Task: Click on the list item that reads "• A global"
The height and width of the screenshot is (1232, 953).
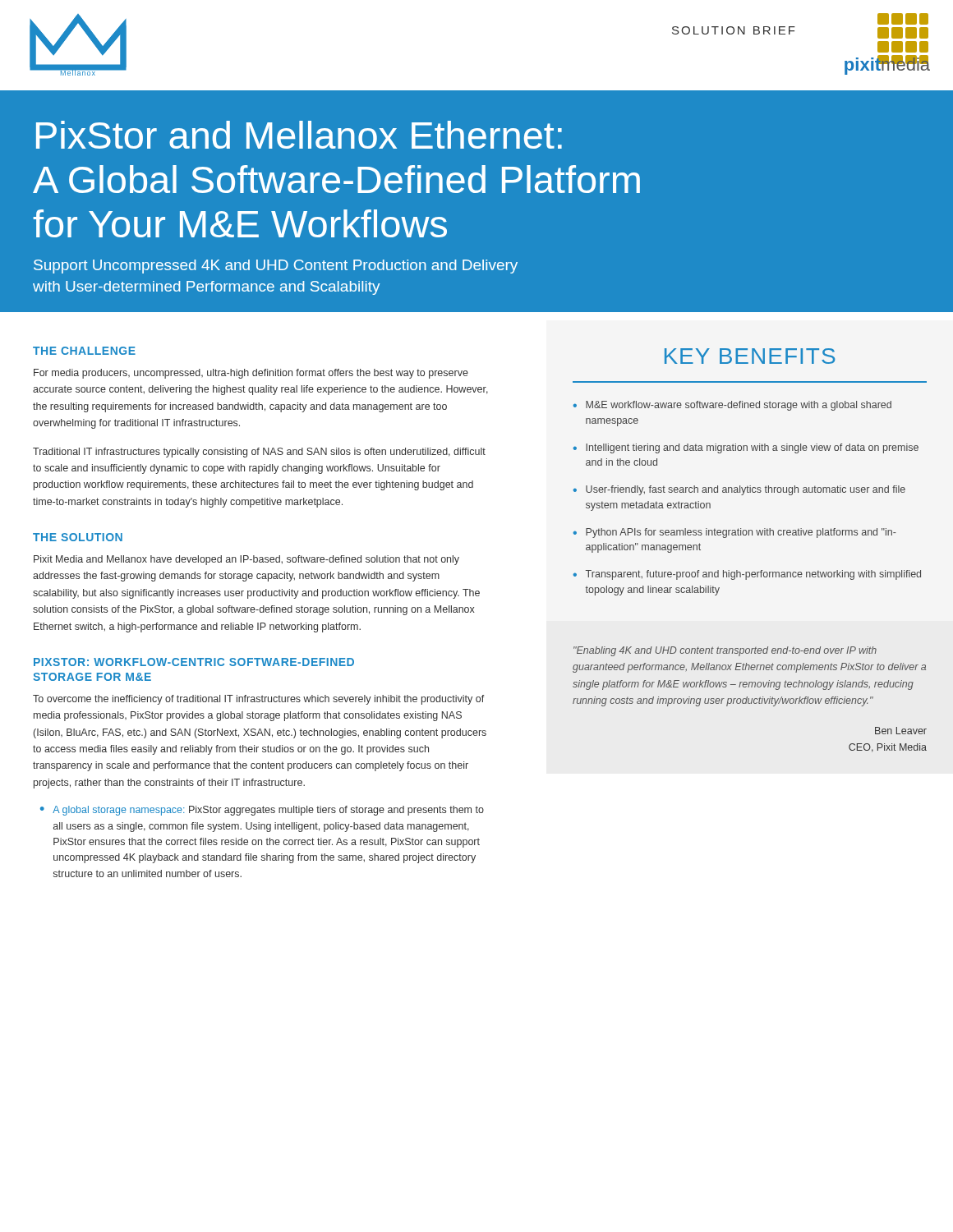Action: (x=264, y=842)
